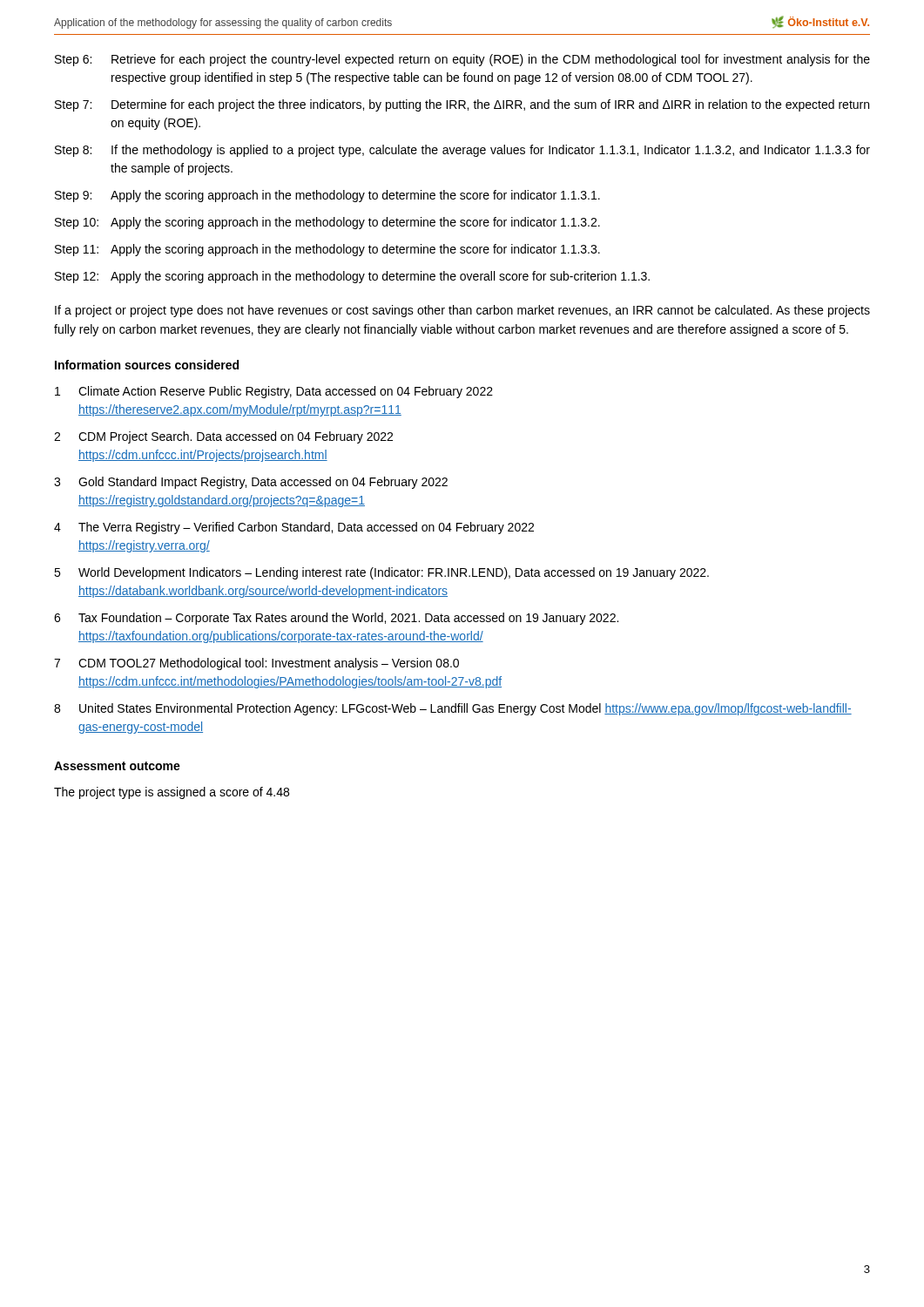The height and width of the screenshot is (1307, 924).
Task: Navigate to the text starting "If a project or"
Action: click(x=462, y=320)
